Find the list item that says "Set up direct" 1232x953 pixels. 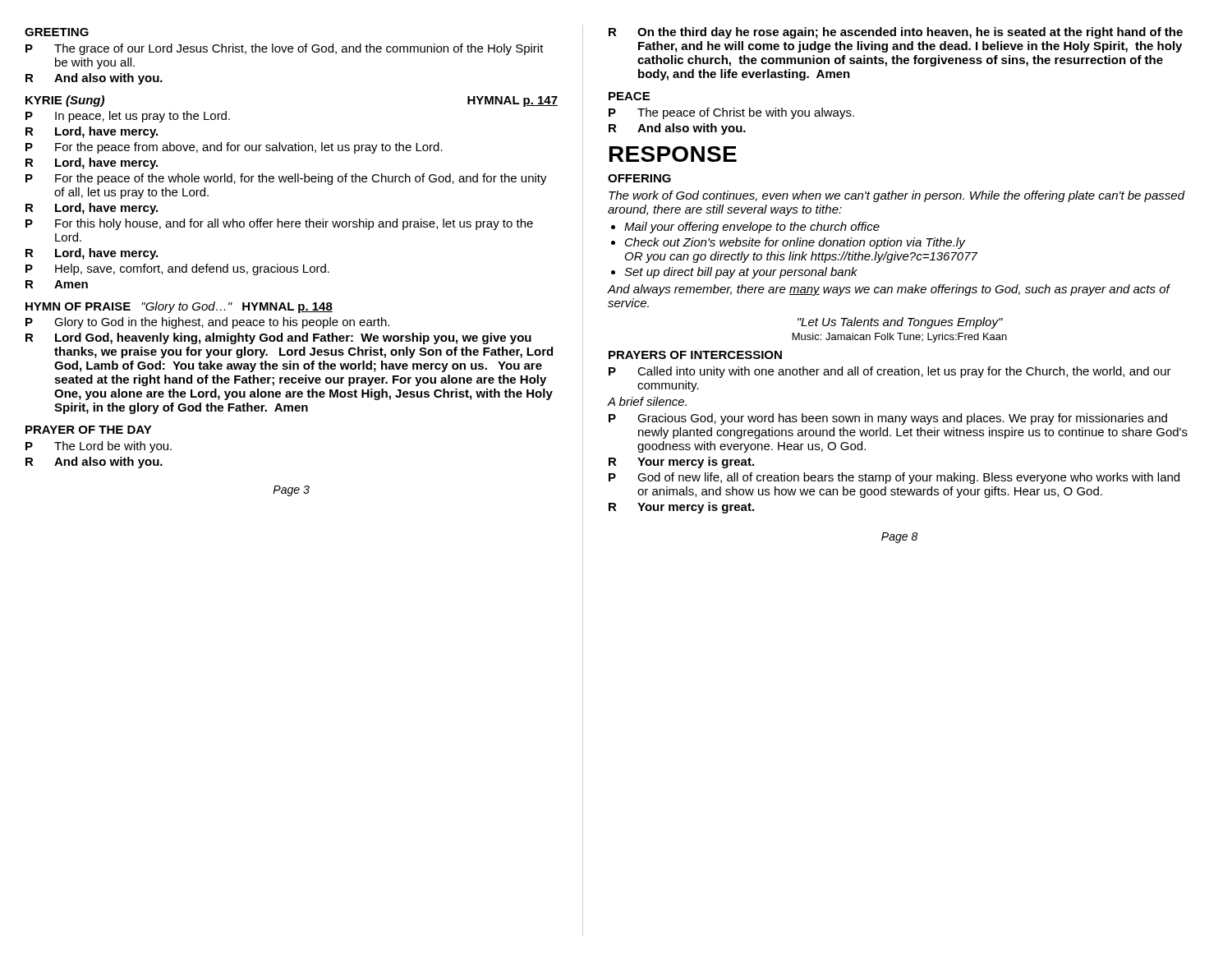click(741, 272)
